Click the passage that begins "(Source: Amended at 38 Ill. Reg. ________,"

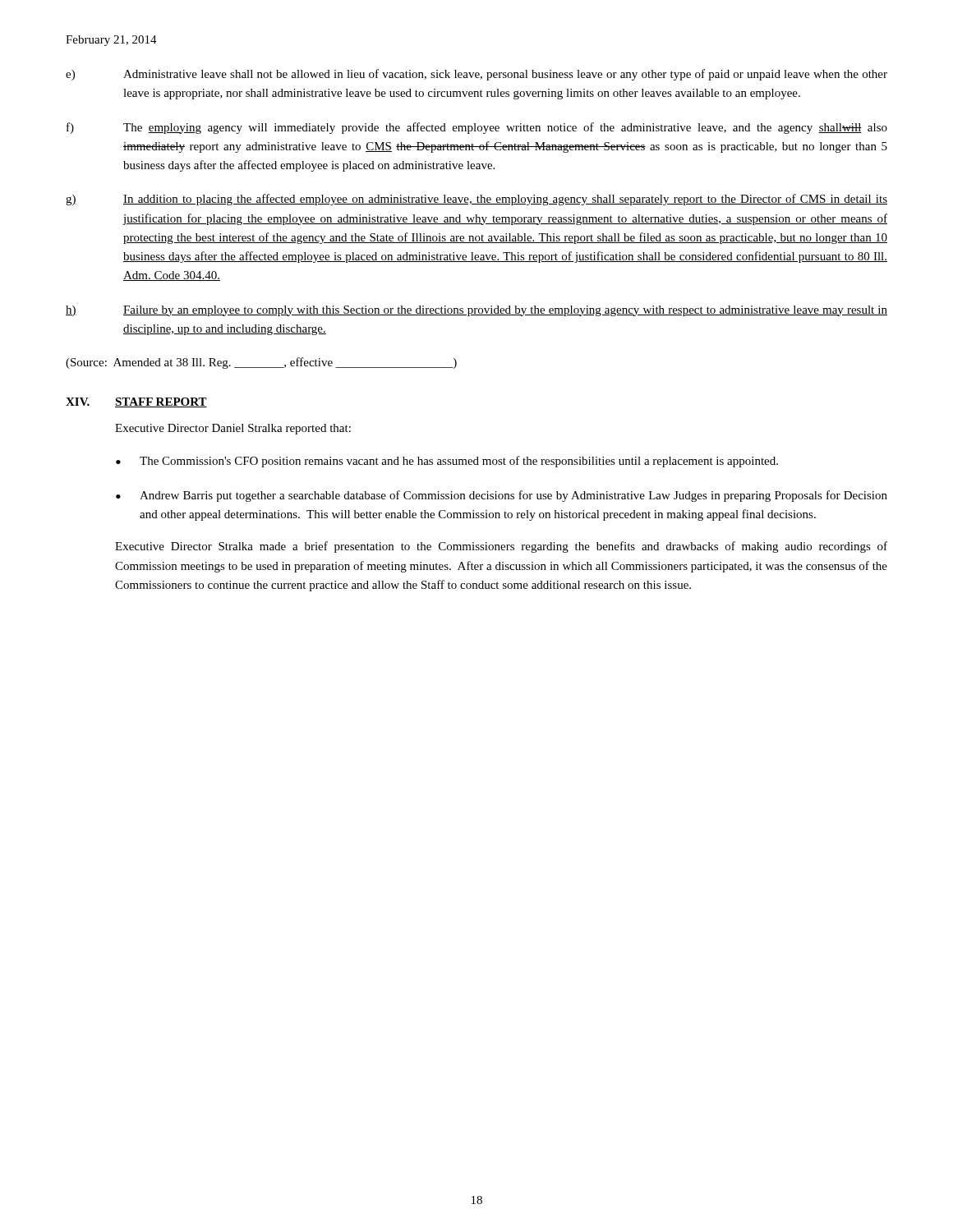pyautogui.click(x=261, y=362)
